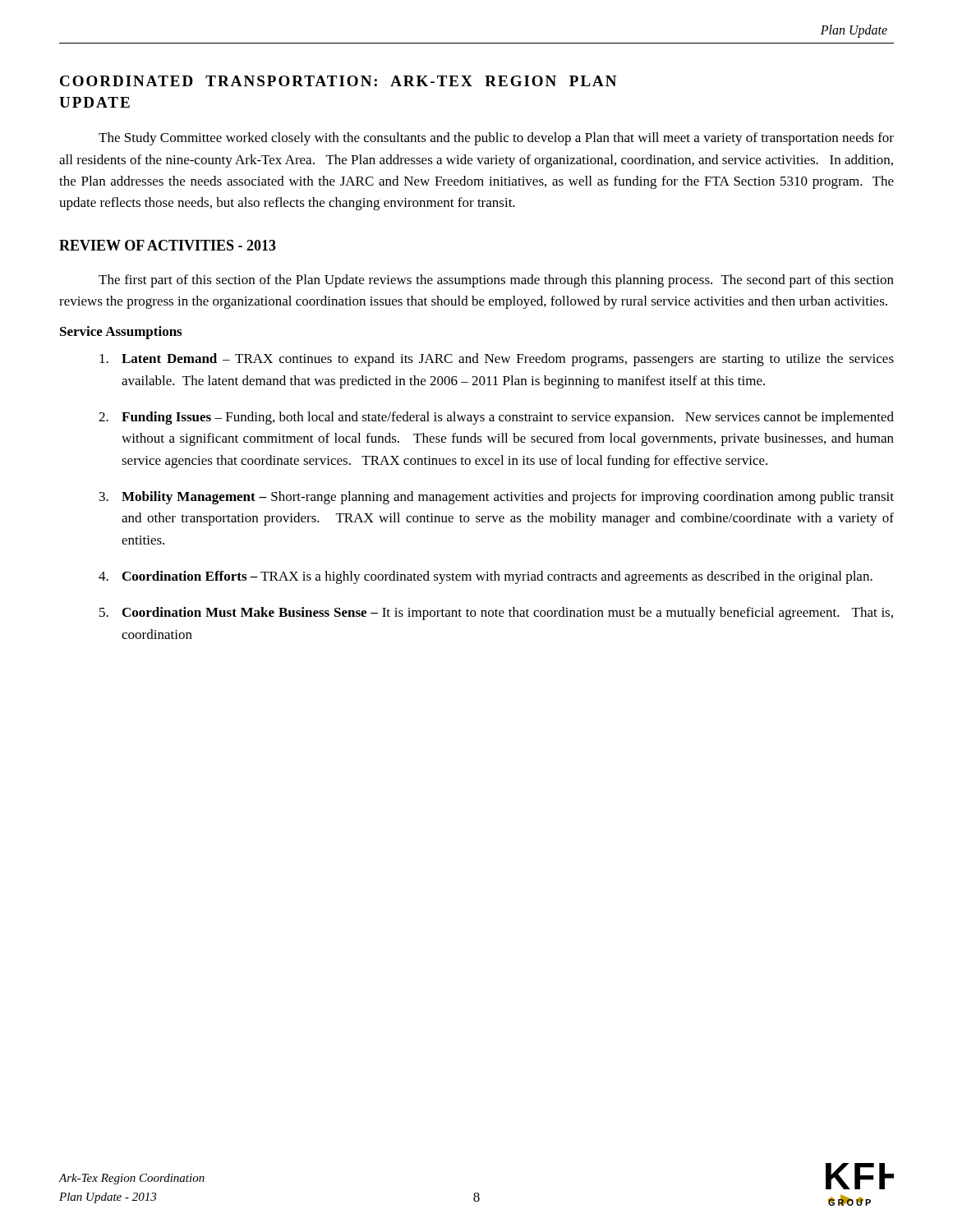Select the list item that says "2. Funding Issues –"
Image resolution: width=953 pixels, height=1232 pixels.
pyautogui.click(x=496, y=439)
